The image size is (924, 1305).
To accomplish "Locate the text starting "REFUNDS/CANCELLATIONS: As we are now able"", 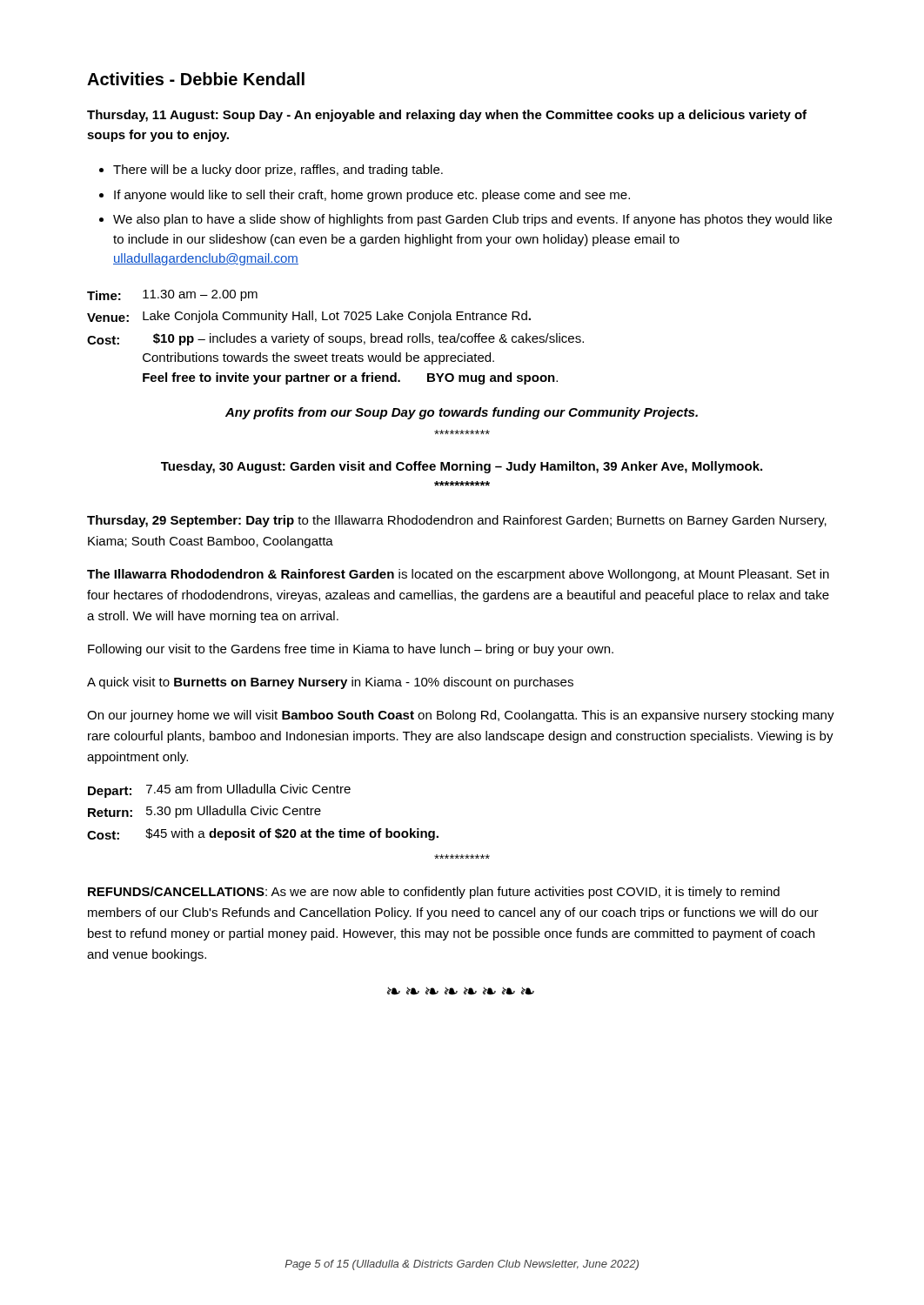I will click(x=453, y=923).
